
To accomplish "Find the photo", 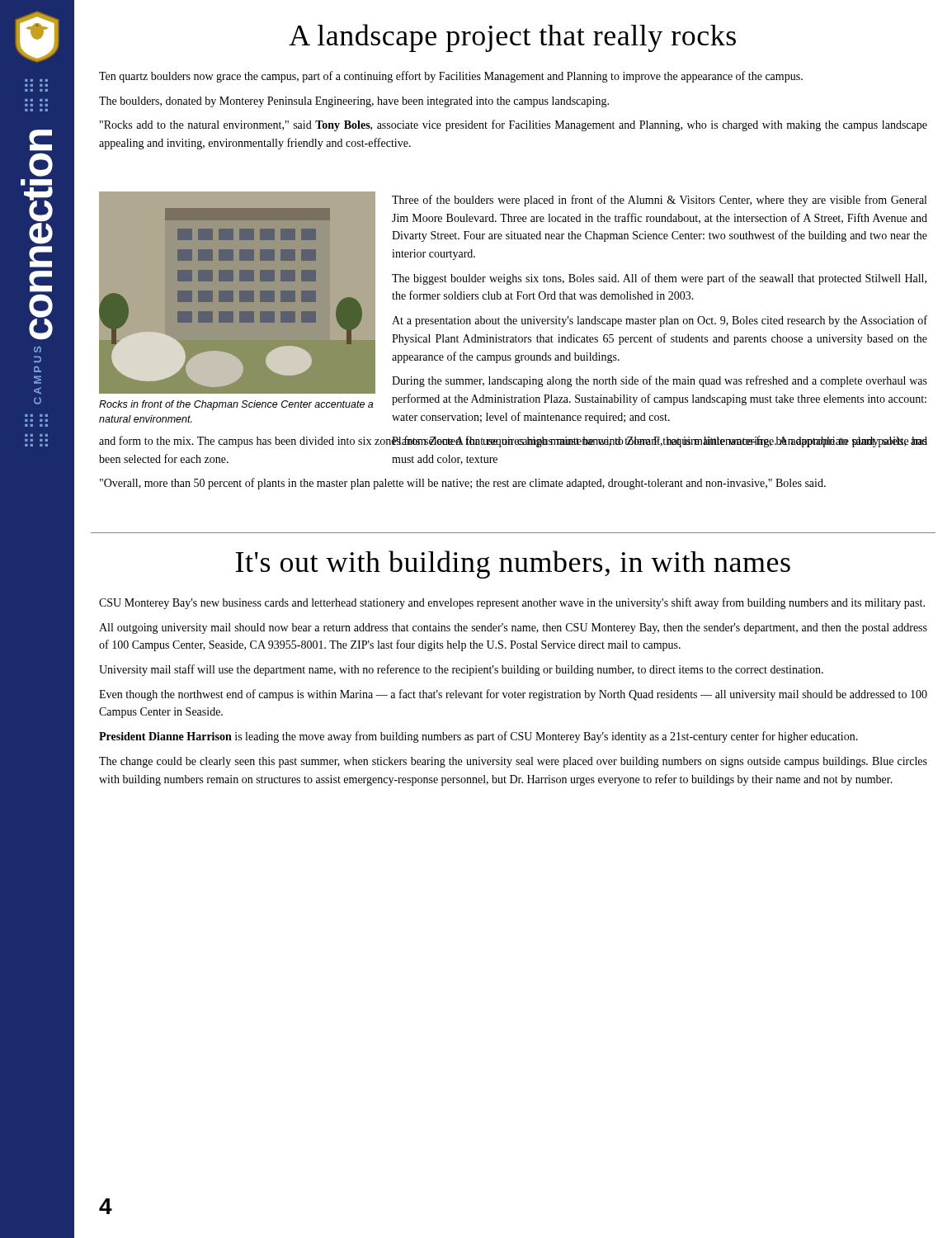I will click(237, 293).
